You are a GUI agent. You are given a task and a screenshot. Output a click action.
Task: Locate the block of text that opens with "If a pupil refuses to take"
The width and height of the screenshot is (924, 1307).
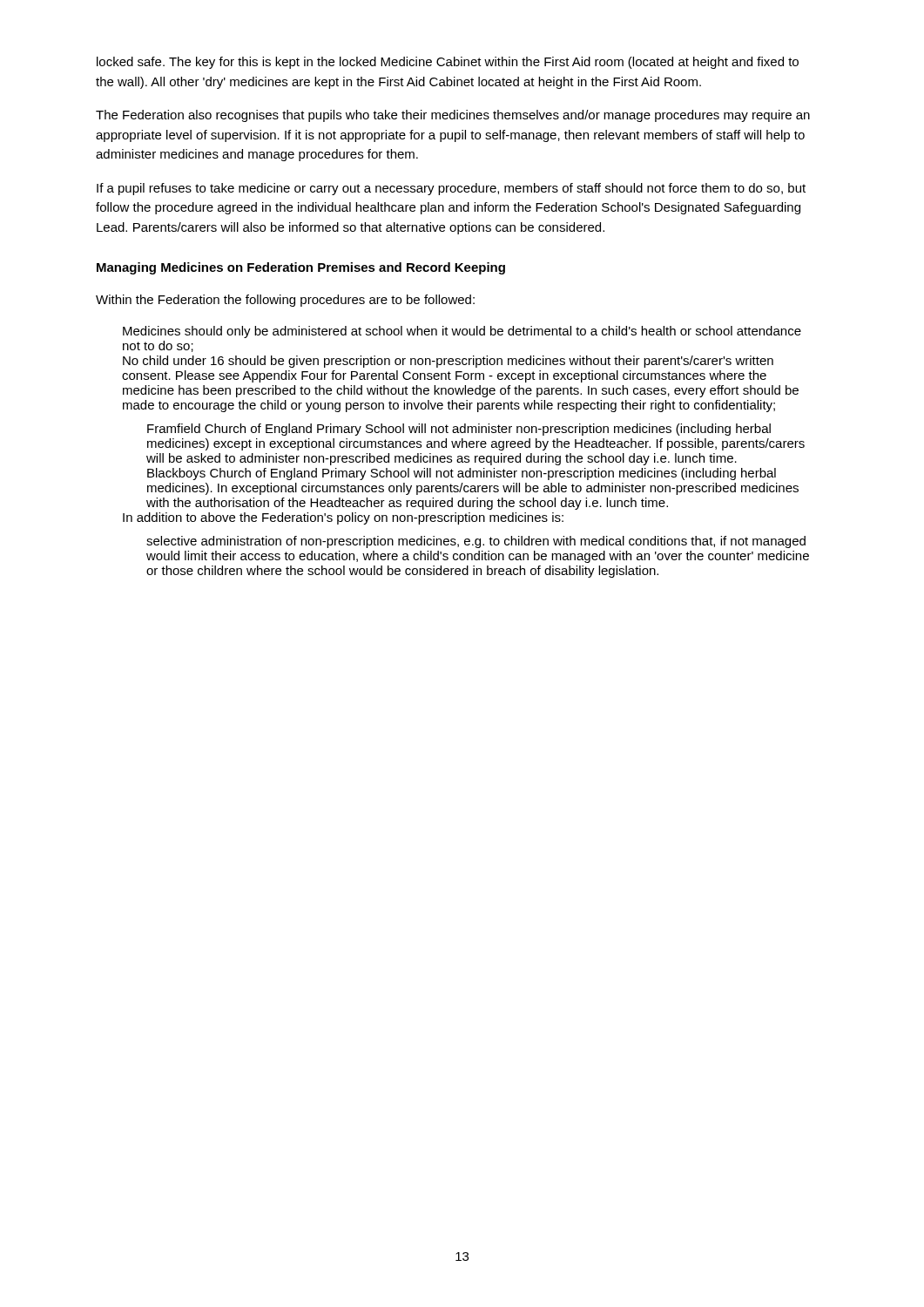458,208
